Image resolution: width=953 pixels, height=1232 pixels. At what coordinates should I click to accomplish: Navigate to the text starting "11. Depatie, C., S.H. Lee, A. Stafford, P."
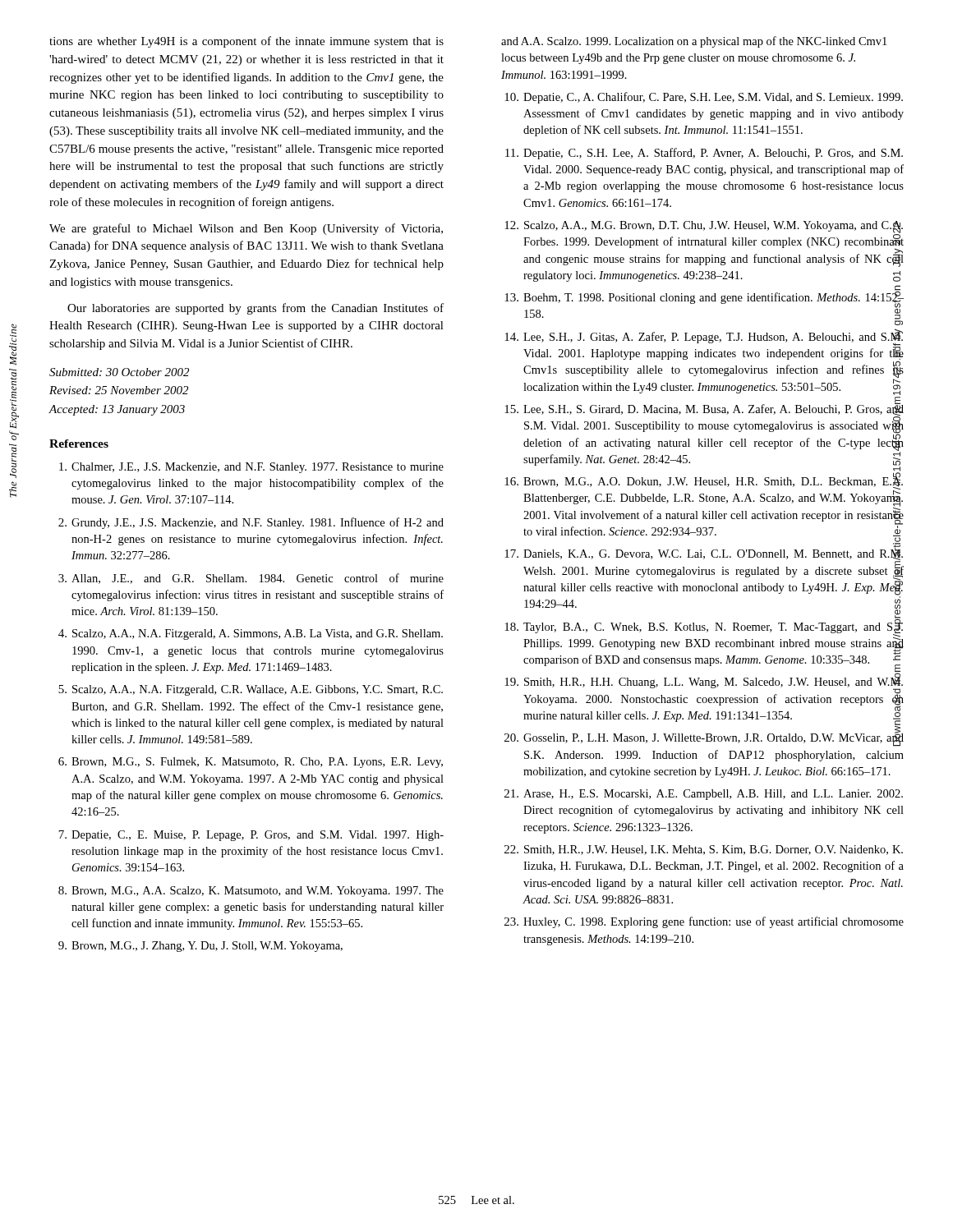(x=702, y=178)
